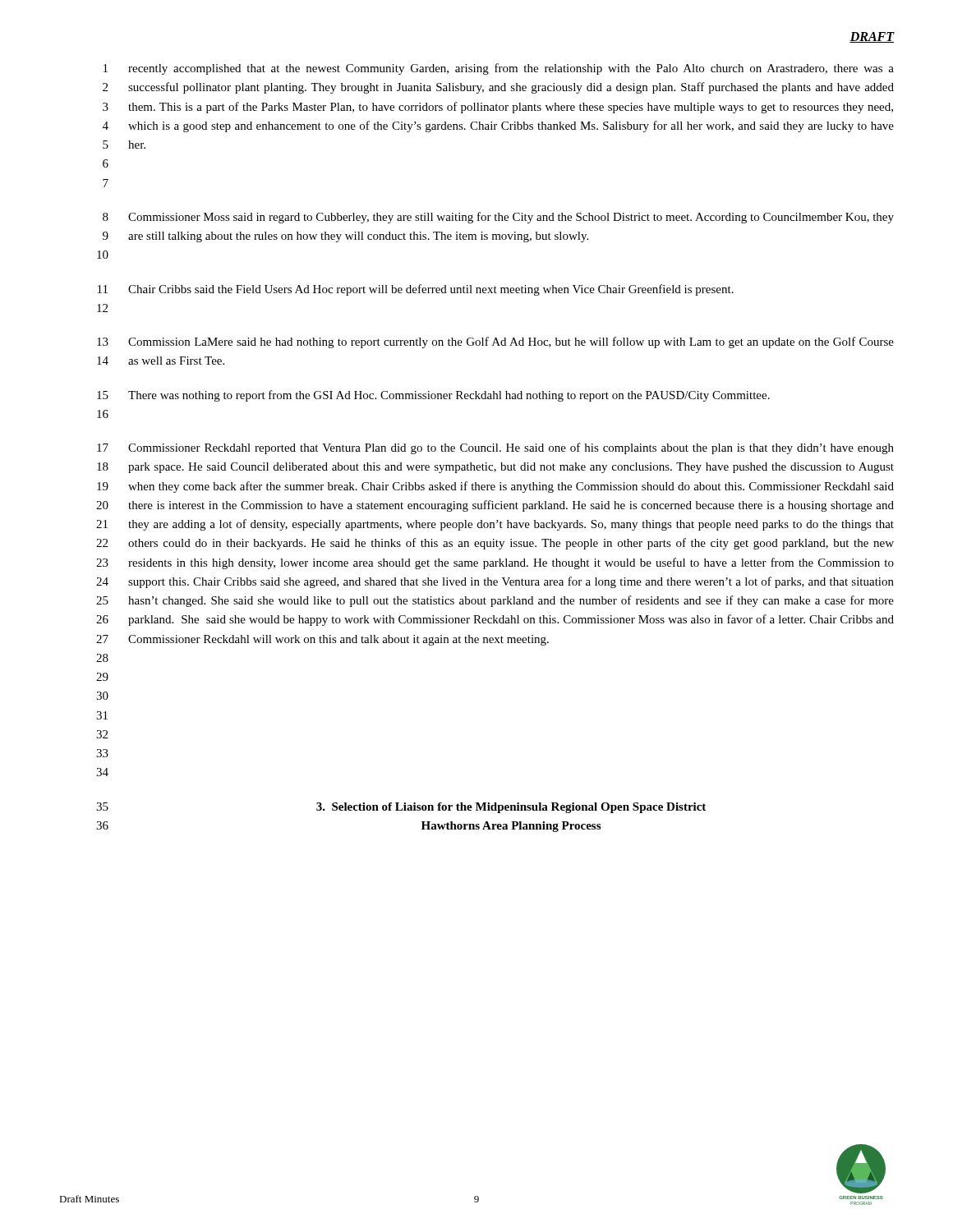The image size is (953, 1232).
Task: Where is the section header that starts "35 36 3."?
Action: click(x=476, y=816)
